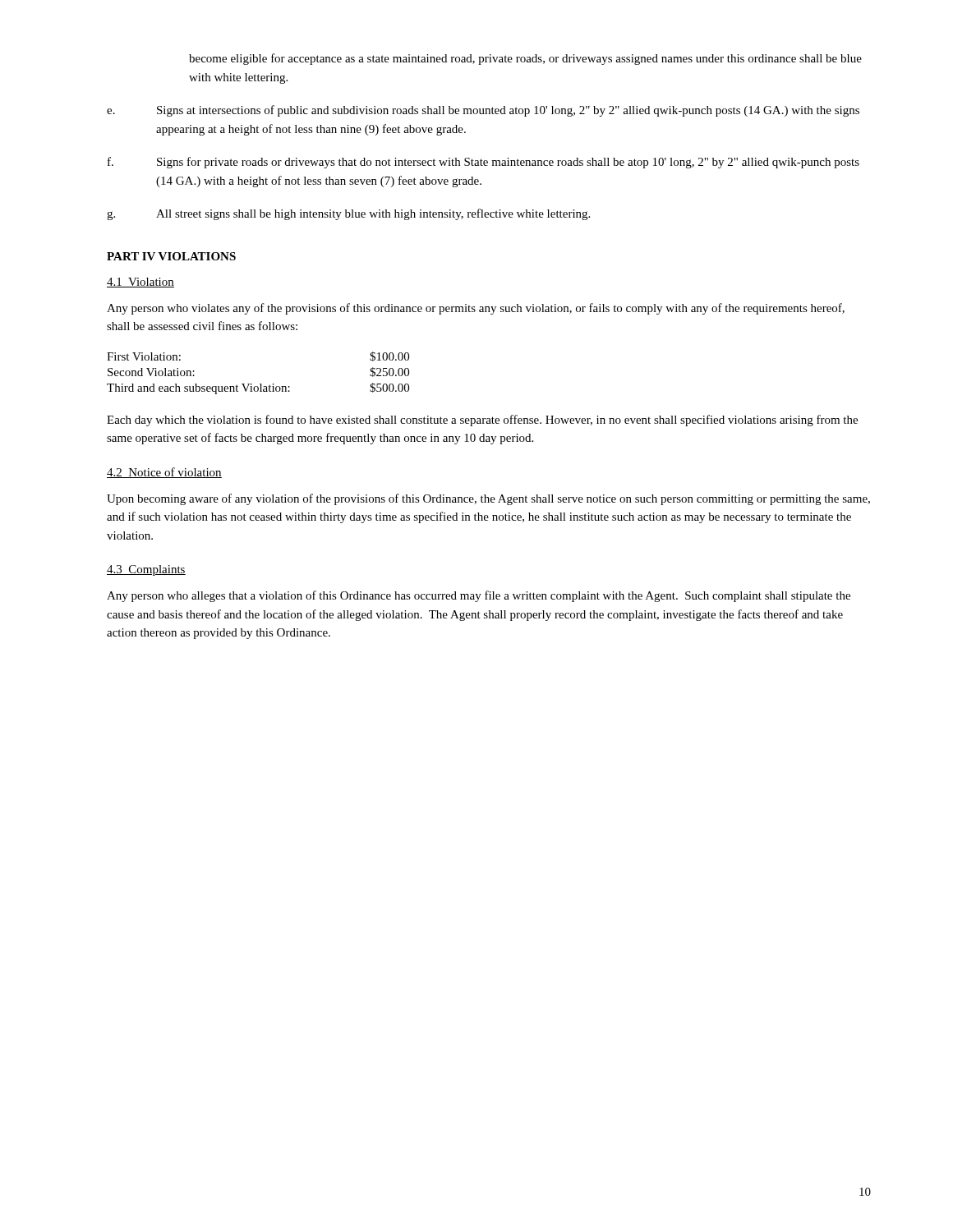Click the table
Image resolution: width=953 pixels, height=1232 pixels.
click(489, 372)
